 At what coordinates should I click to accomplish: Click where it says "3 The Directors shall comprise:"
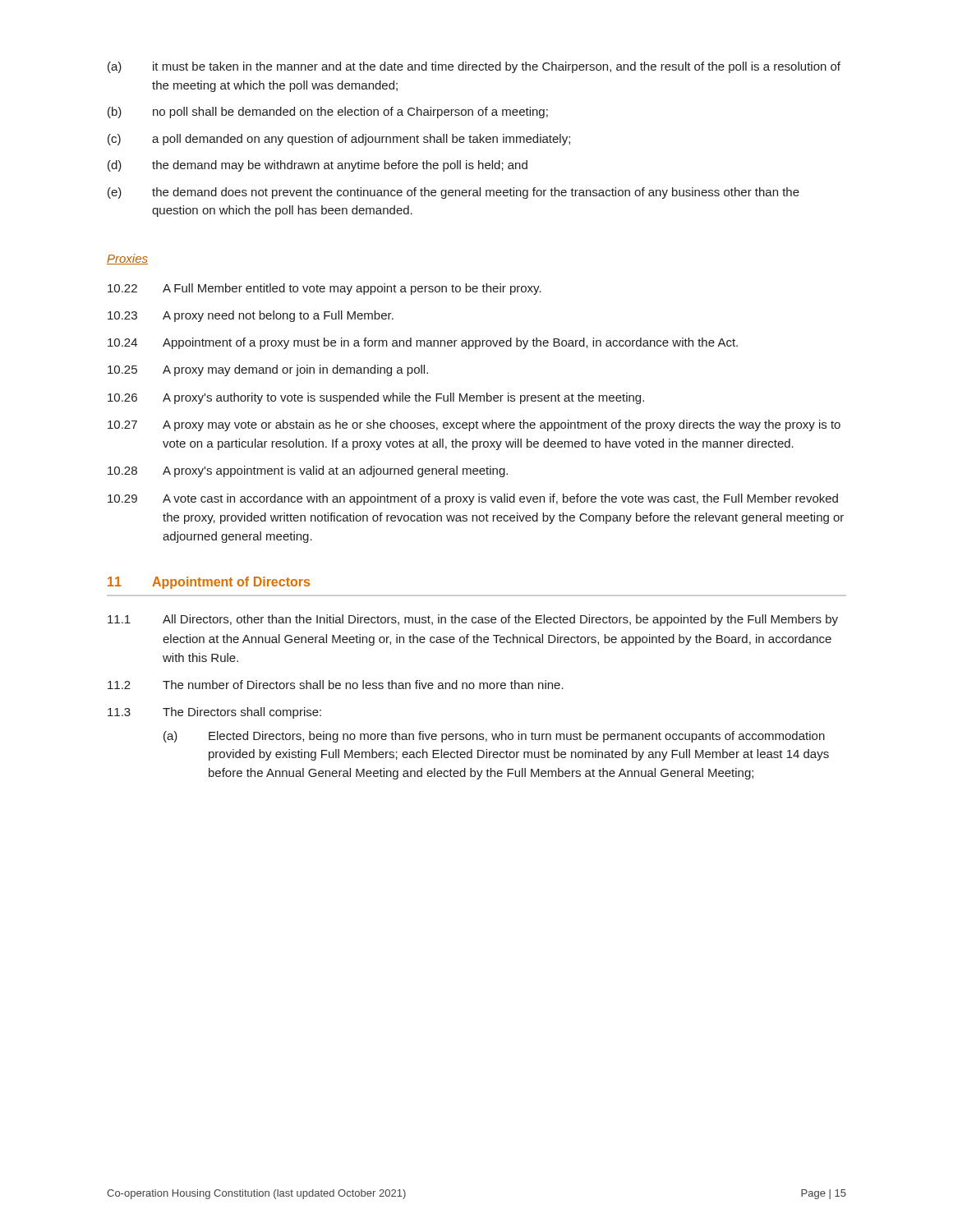(214, 713)
